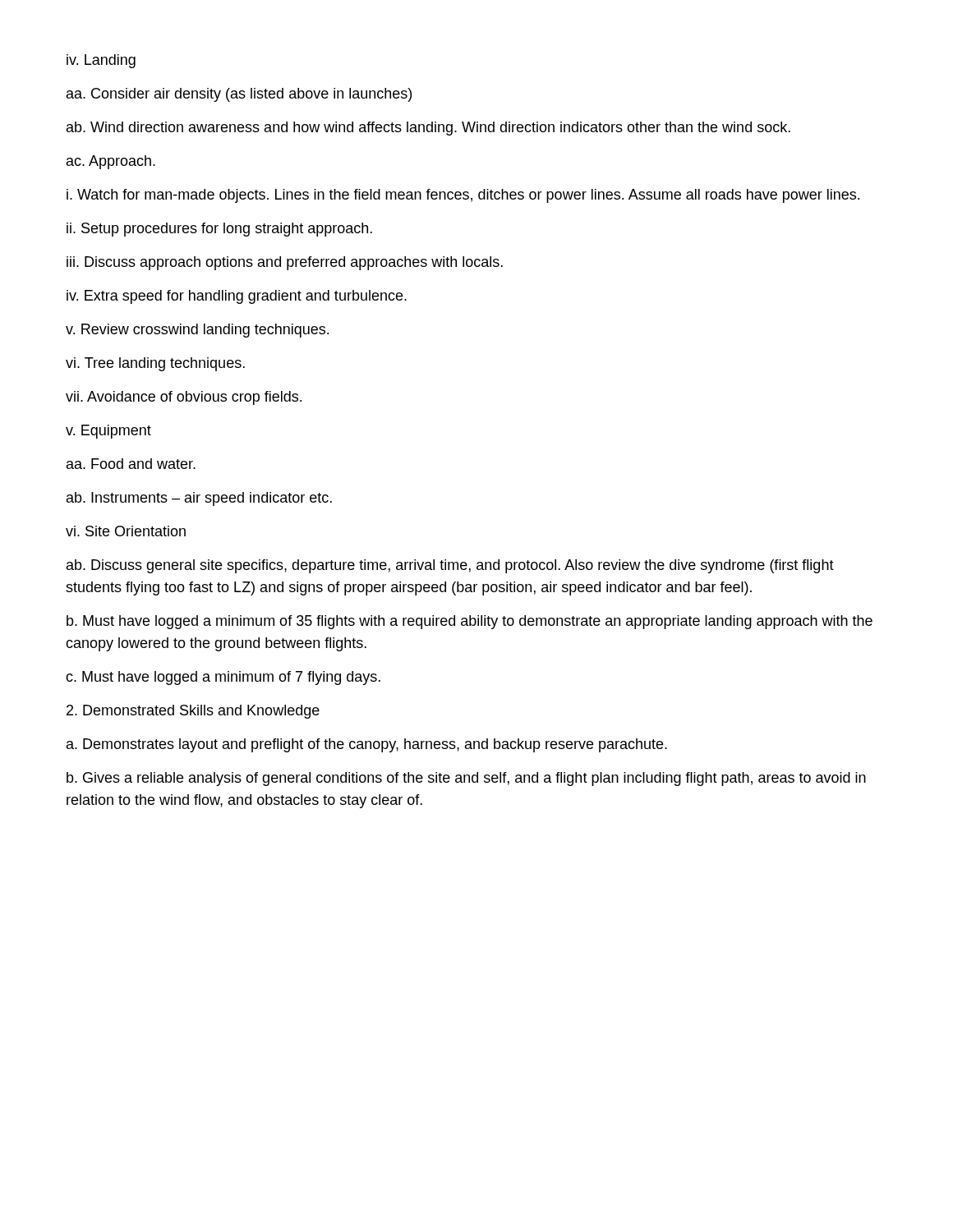Point to the passage starting "vii. Avoidance of obvious crop"

(x=184, y=397)
